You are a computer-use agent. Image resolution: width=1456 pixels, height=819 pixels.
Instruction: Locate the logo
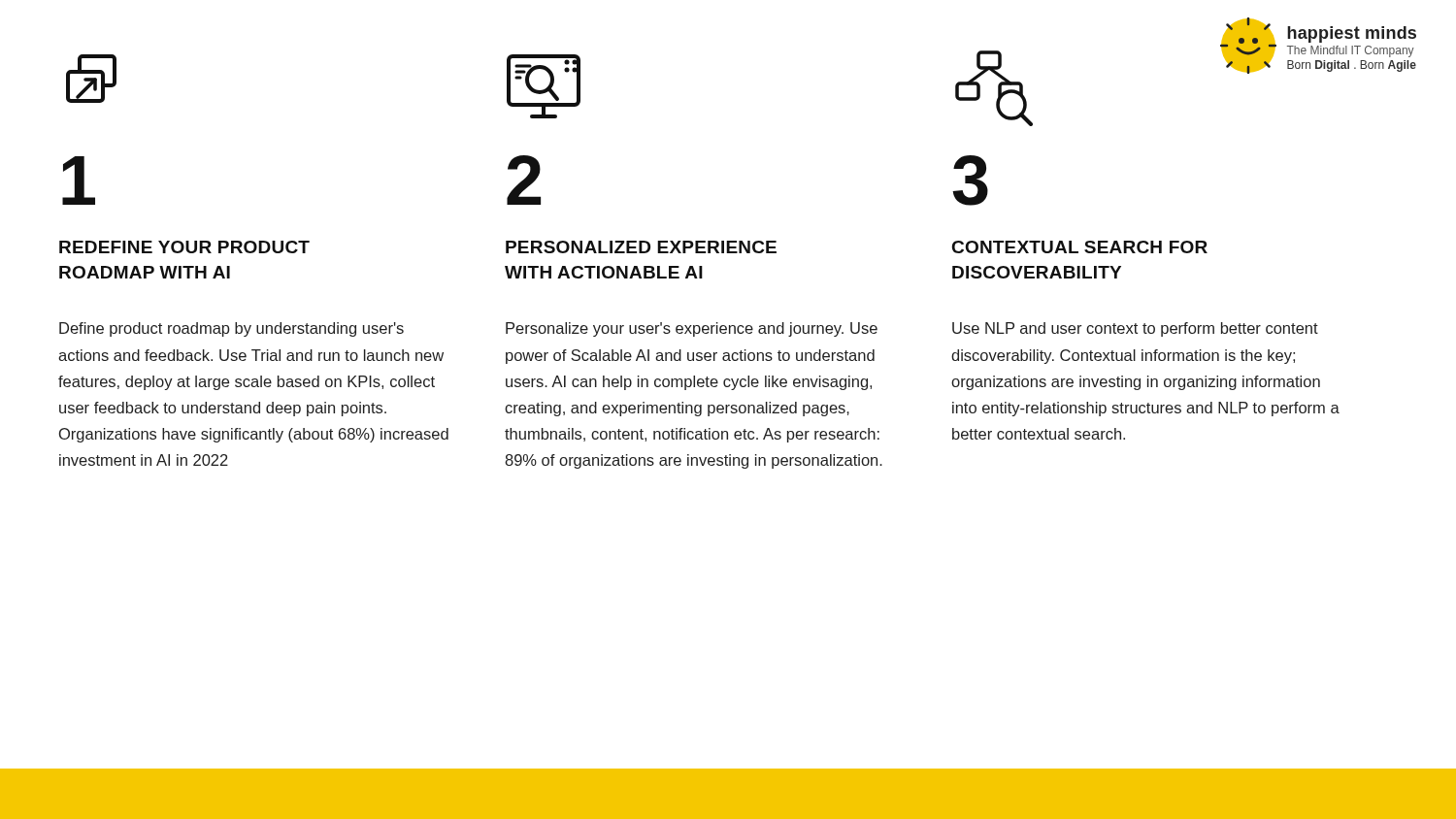point(1319,48)
